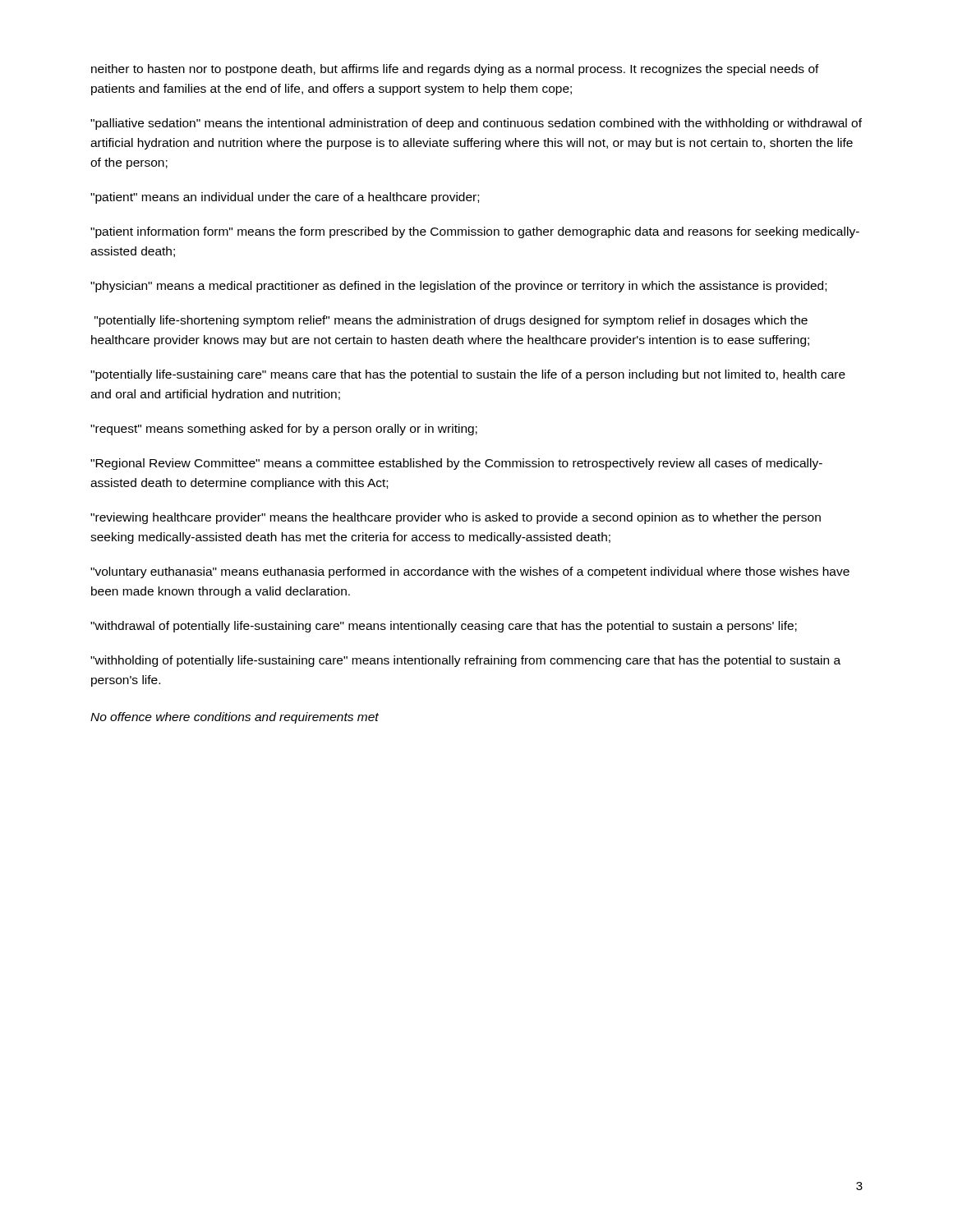Navigate to the element starting ""palliative sedation" means the intentional administration of"
Screen dimensions: 1232x953
[476, 143]
